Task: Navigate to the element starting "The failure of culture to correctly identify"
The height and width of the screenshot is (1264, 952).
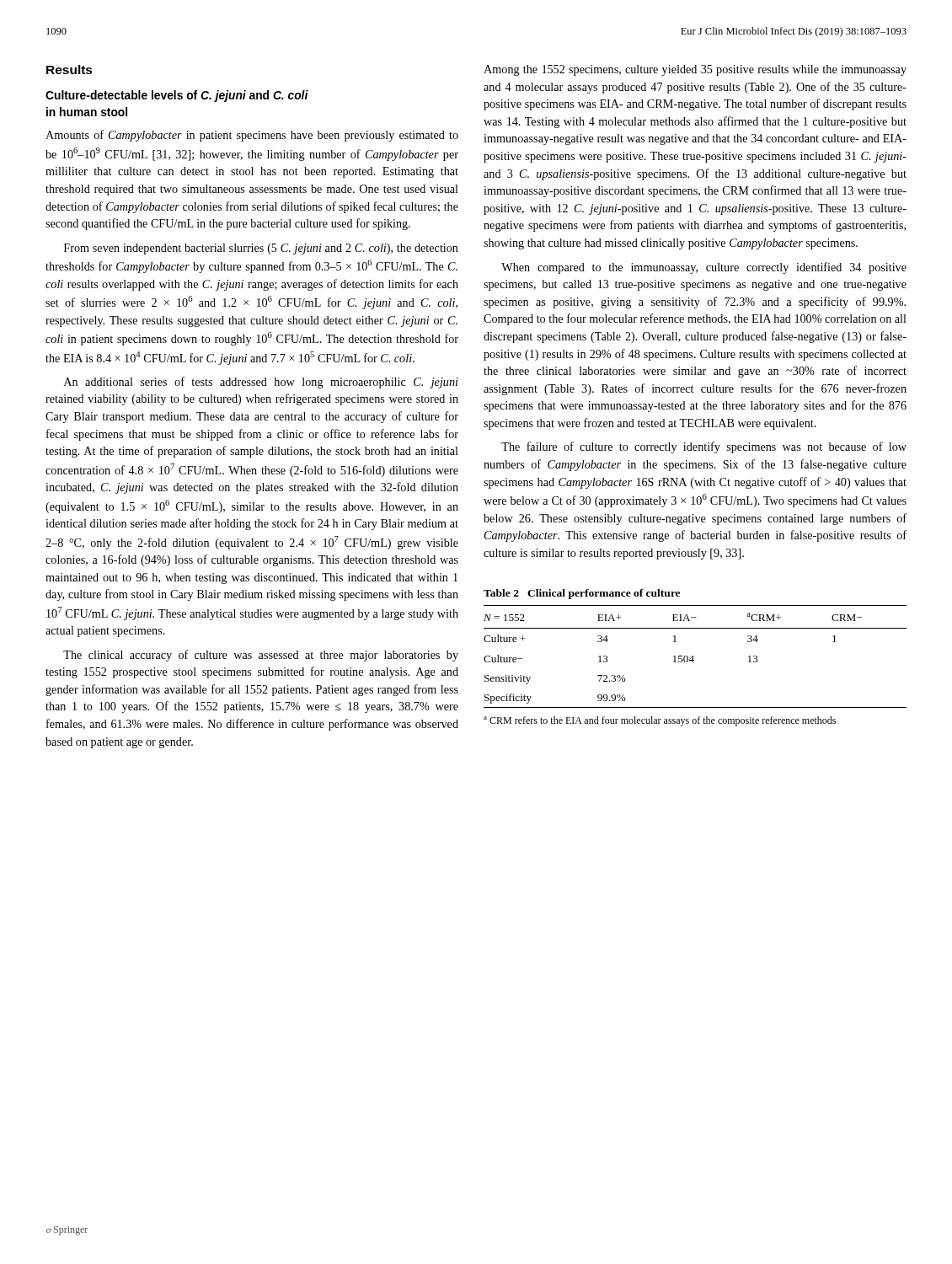Action: [x=695, y=500]
